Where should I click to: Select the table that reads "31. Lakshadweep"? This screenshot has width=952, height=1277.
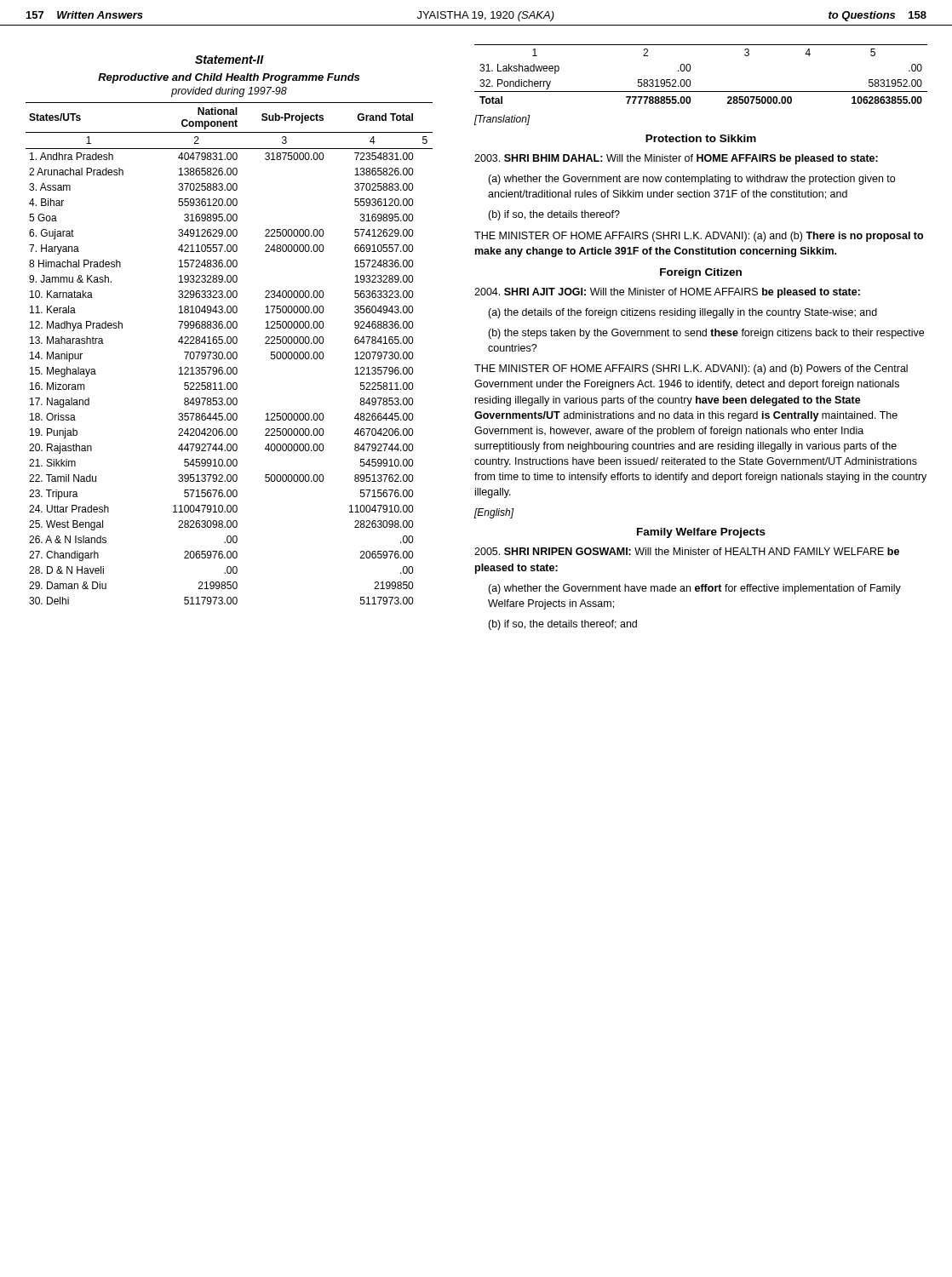pos(701,77)
